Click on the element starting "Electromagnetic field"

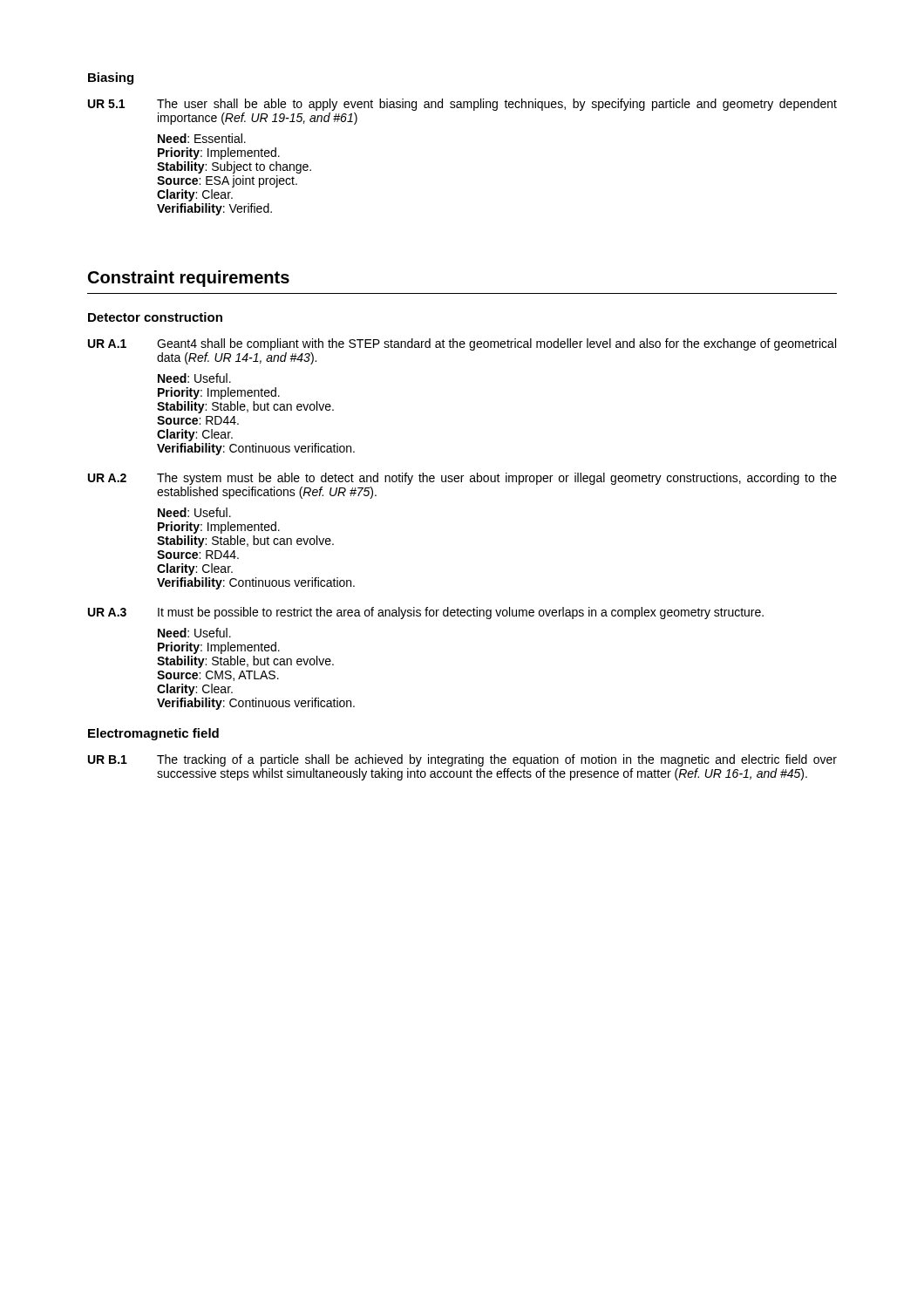tap(153, 733)
